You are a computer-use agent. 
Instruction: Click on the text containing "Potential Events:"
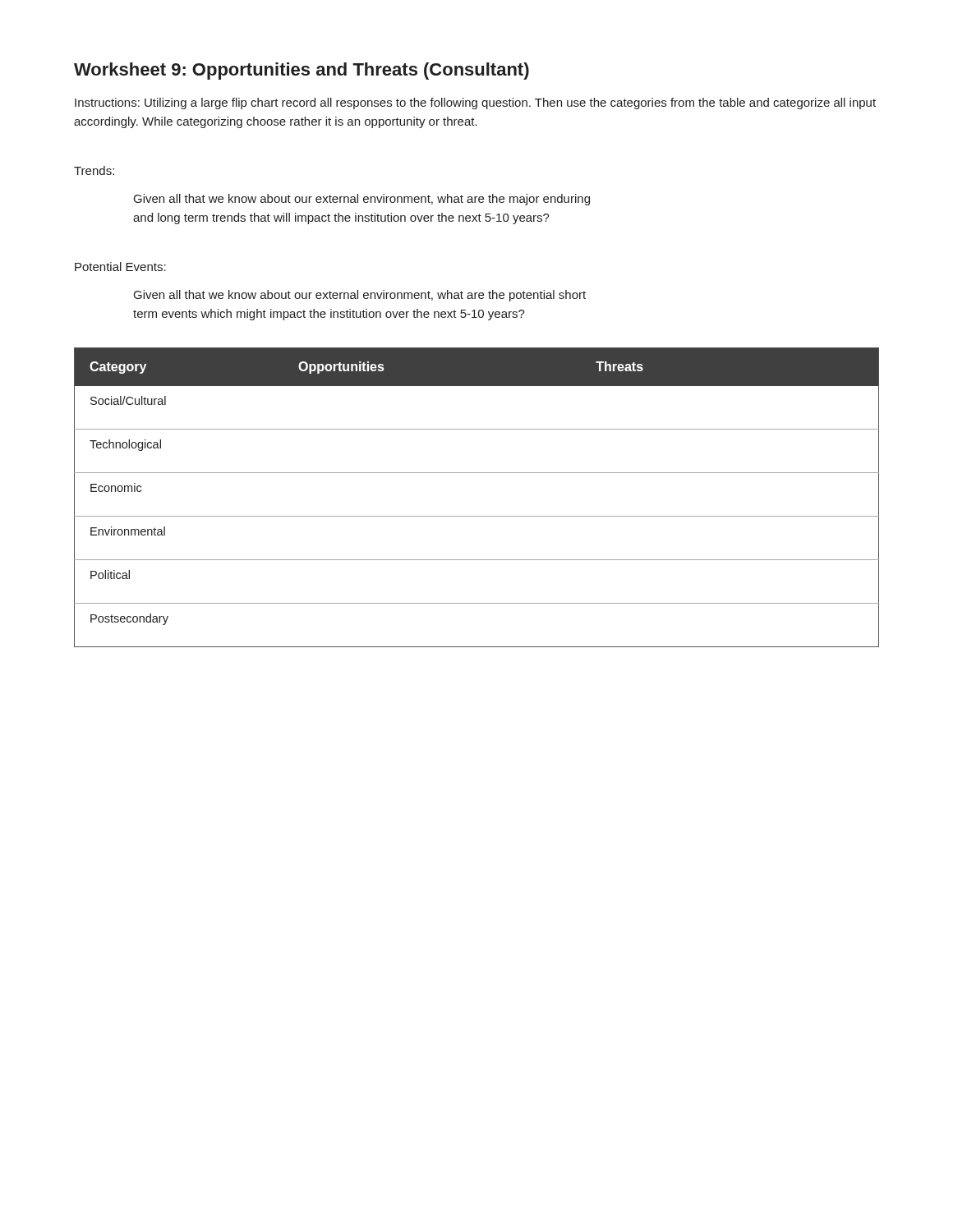120,267
